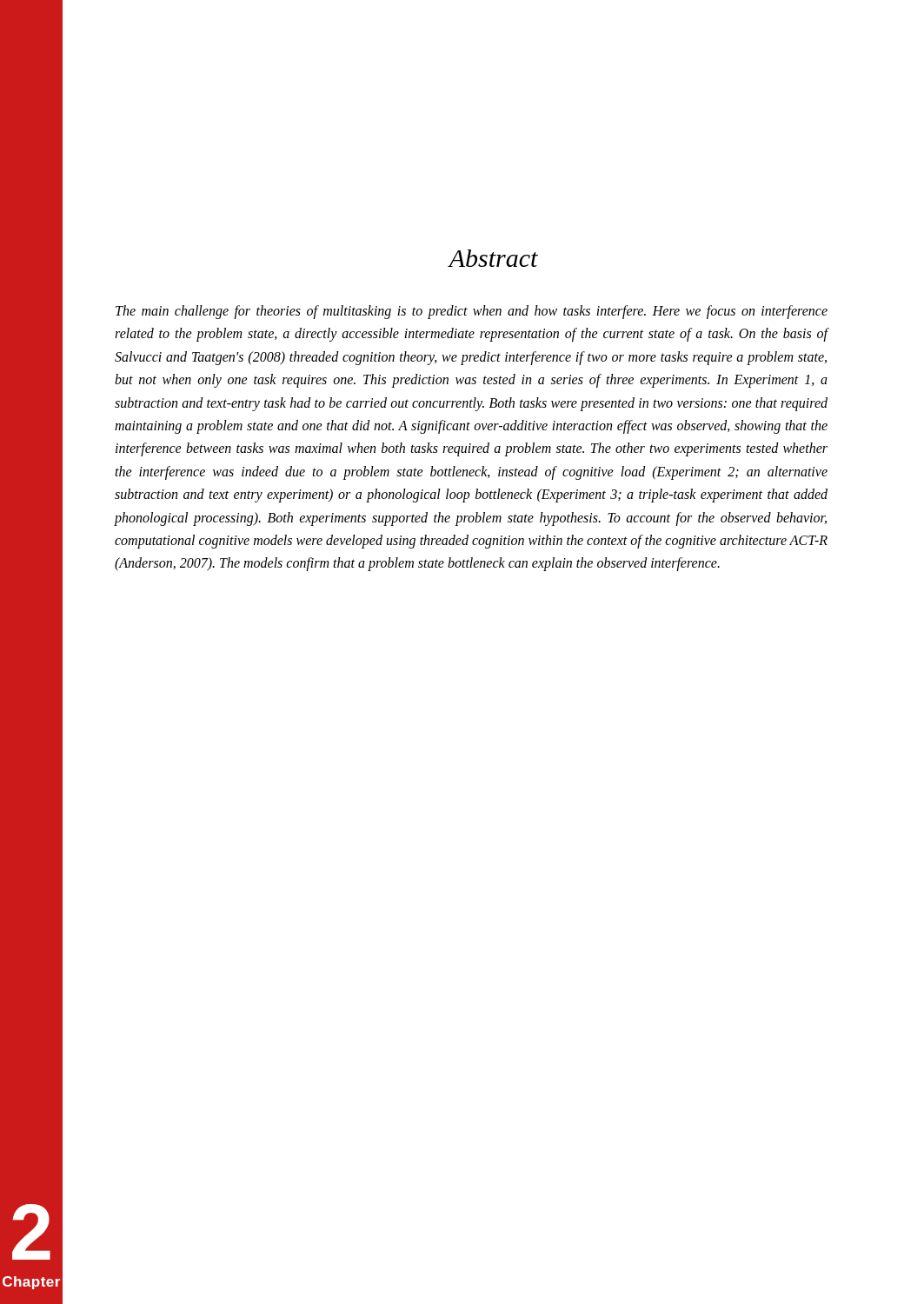Locate a section header

coord(493,258)
